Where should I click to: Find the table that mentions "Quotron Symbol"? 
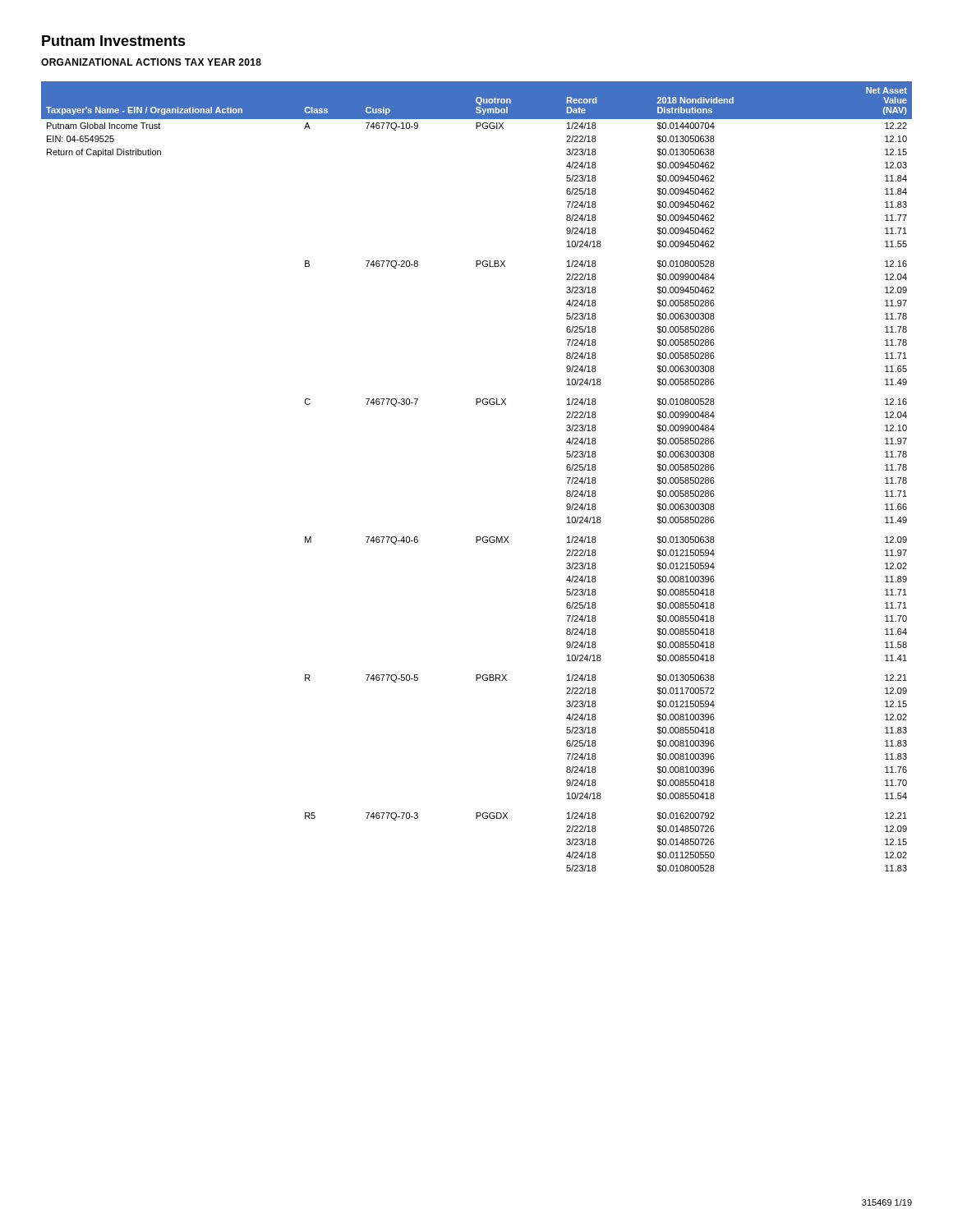pos(476,478)
